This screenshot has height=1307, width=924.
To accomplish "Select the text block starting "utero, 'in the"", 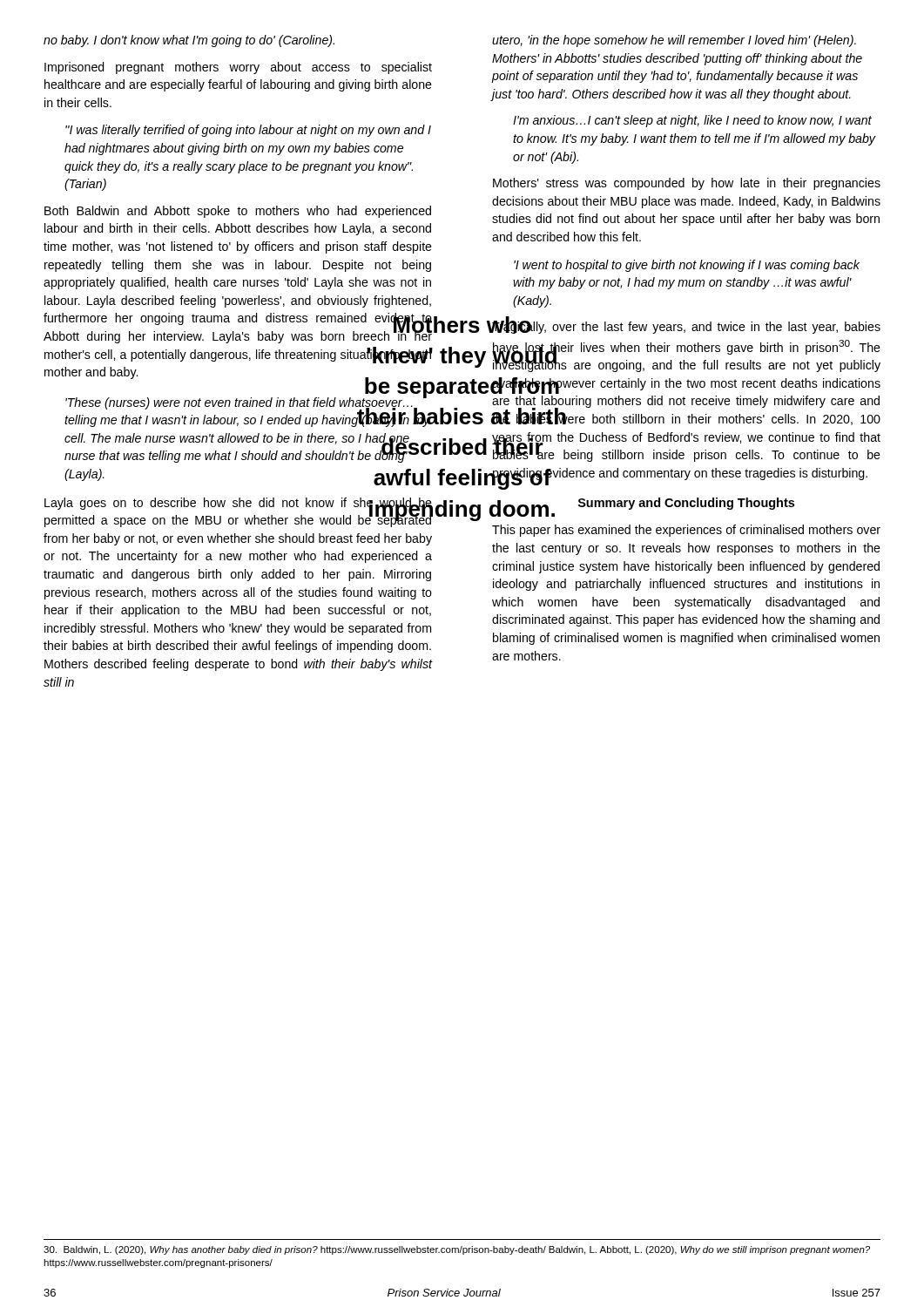I will pyautogui.click(x=677, y=67).
